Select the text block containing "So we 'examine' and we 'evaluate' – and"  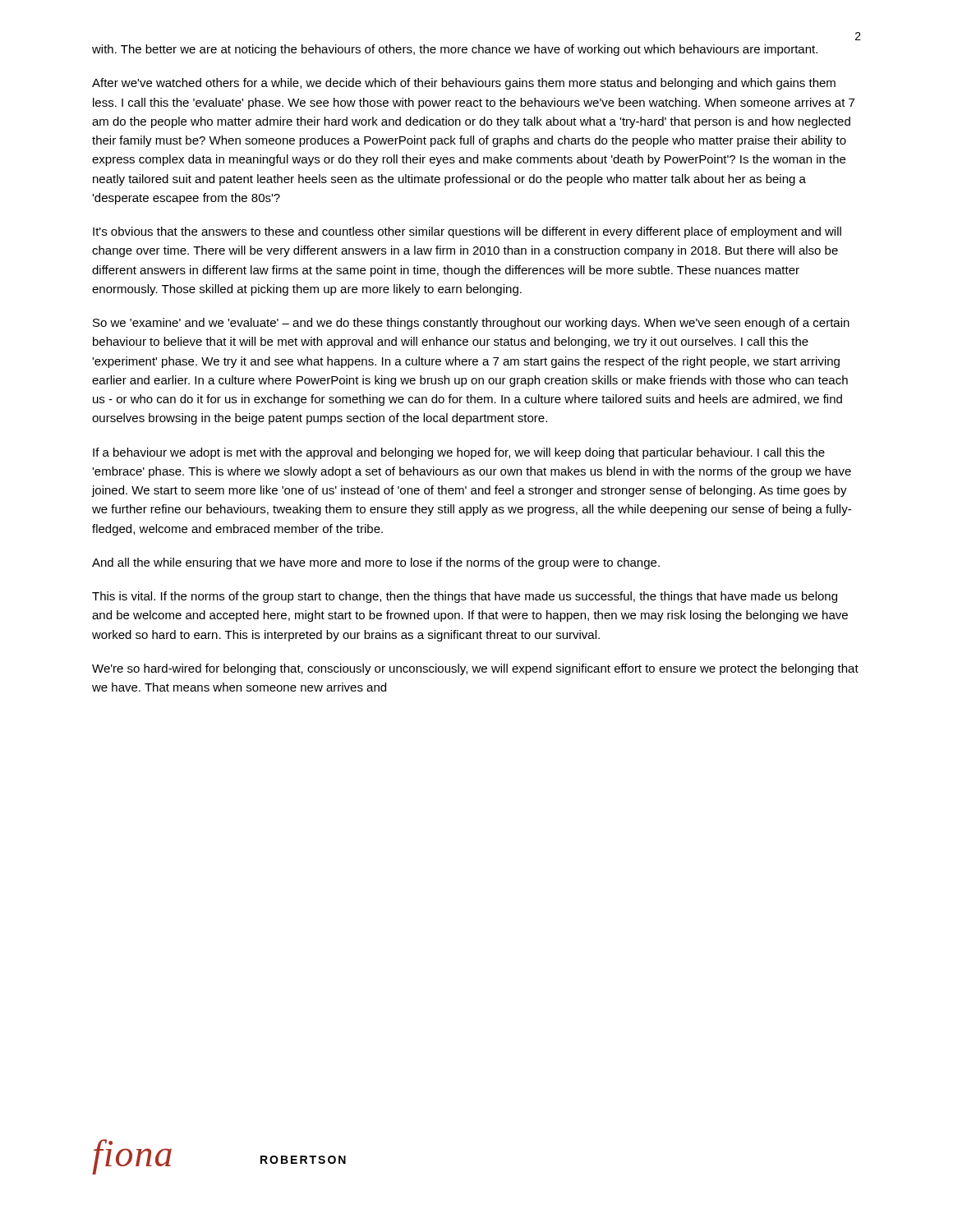pyautogui.click(x=476, y=370)
